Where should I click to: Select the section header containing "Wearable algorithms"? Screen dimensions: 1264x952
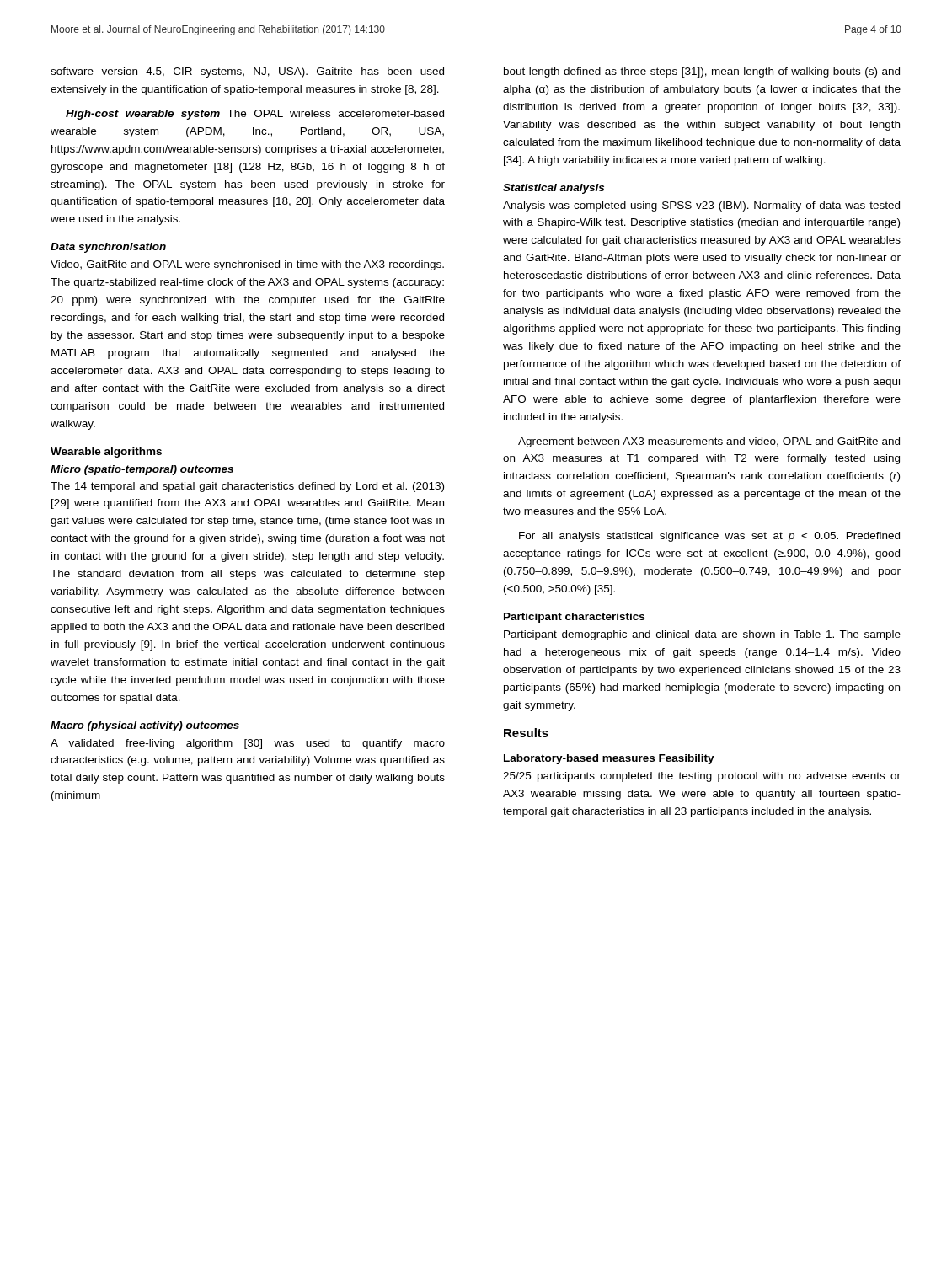click(106, 451)
